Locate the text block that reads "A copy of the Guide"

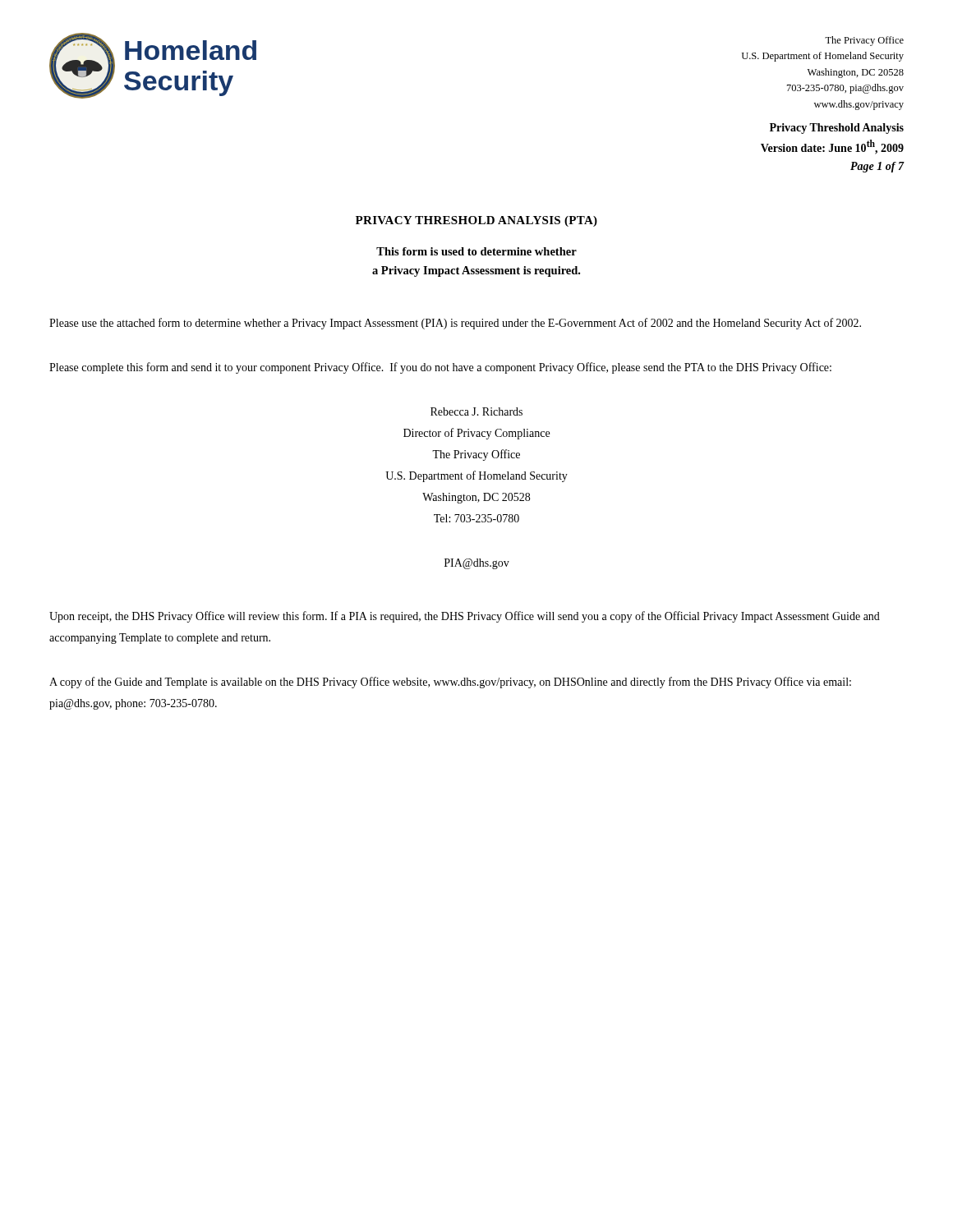coord(451,693)
